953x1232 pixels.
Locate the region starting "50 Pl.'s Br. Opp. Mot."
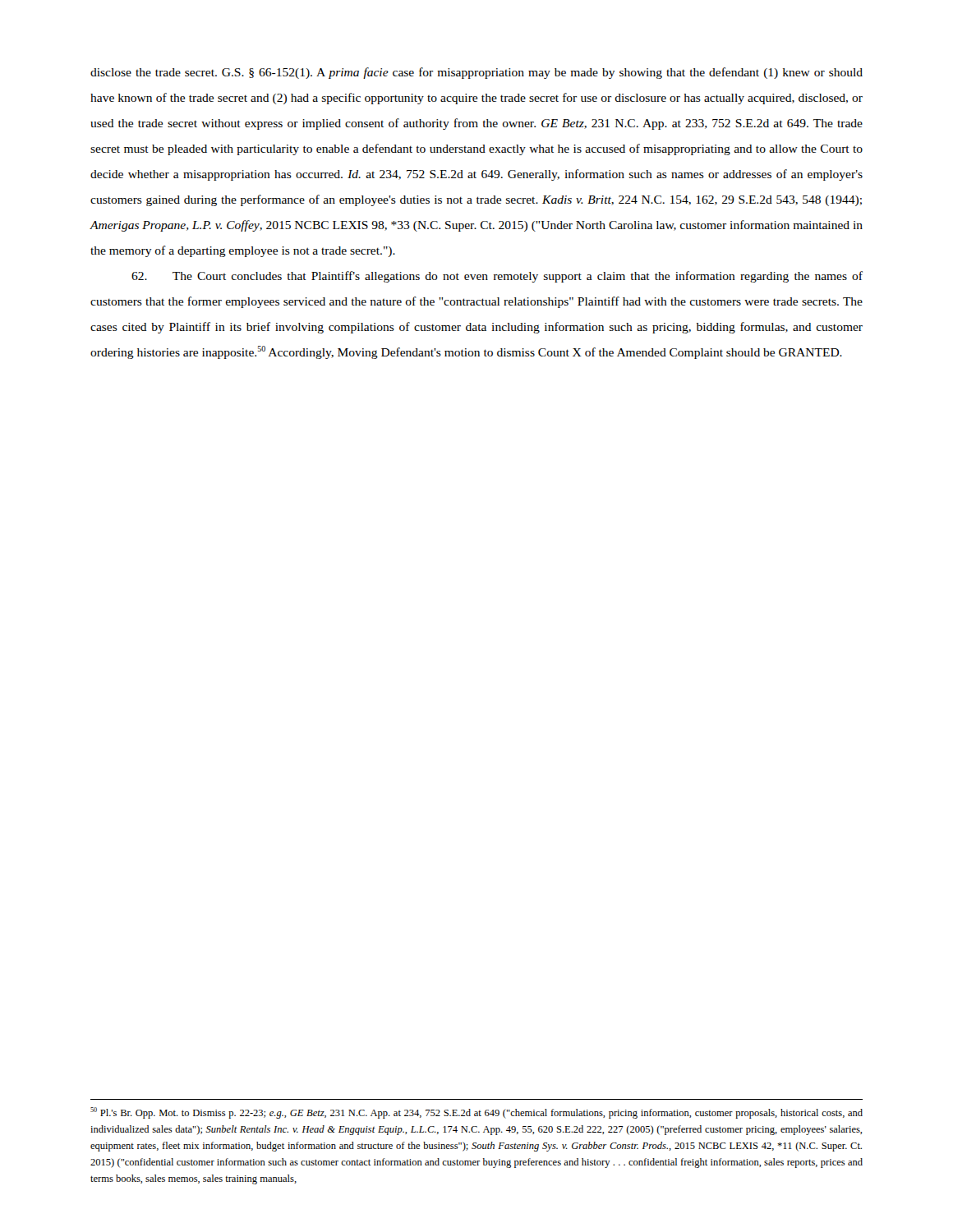click(476, 1145)
